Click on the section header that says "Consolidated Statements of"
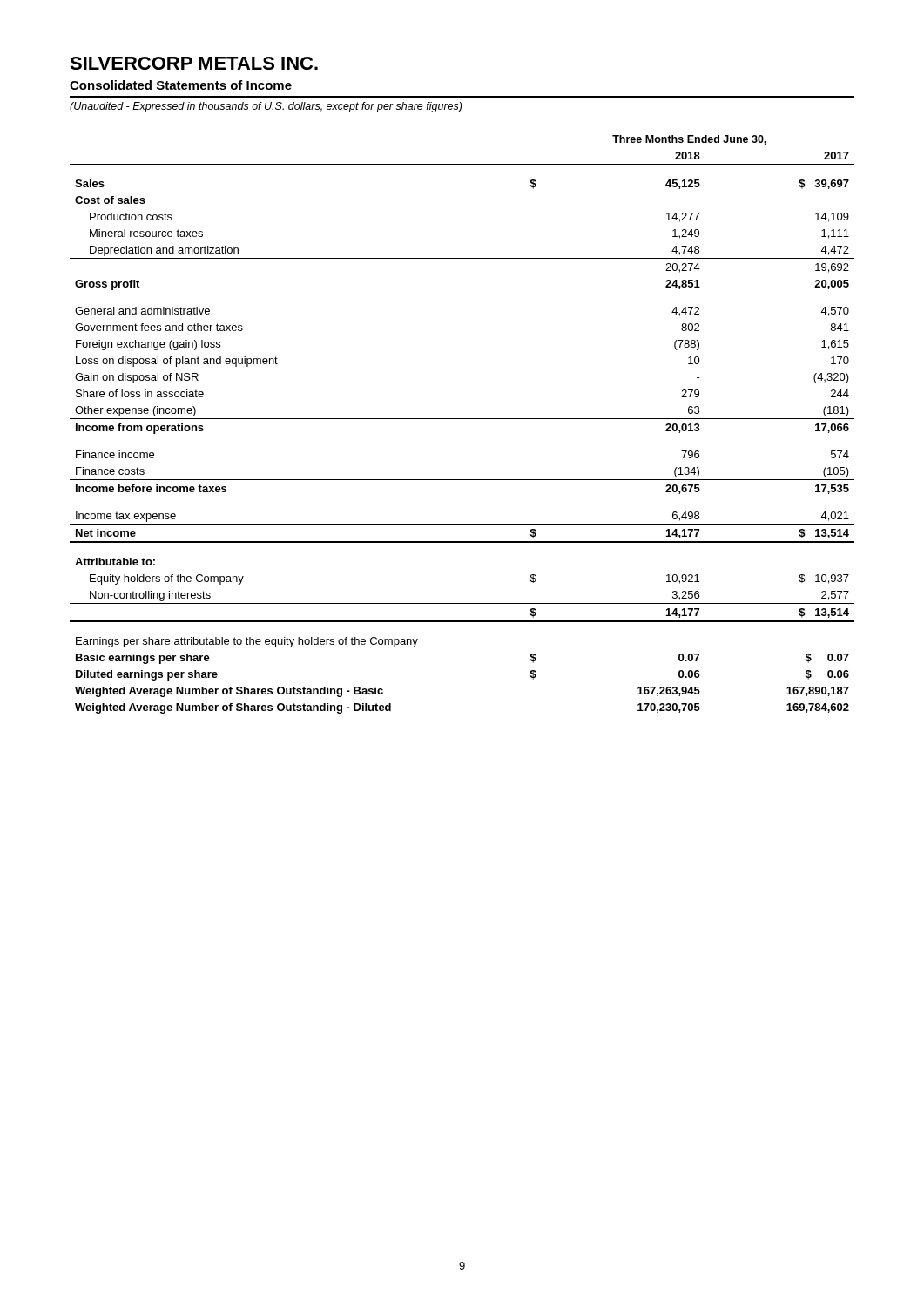 pos(181,85)
